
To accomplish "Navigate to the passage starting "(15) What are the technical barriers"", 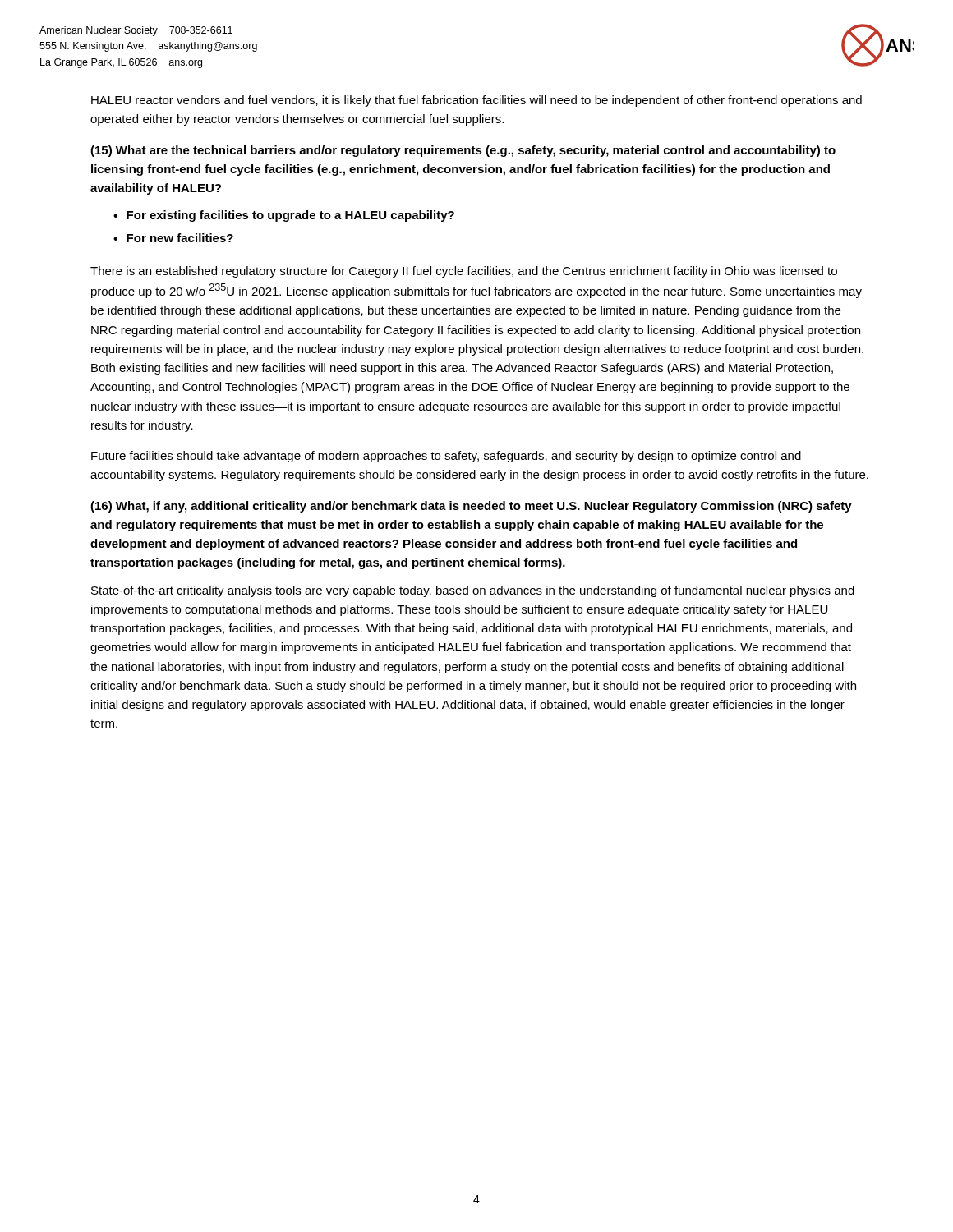I will 463,169.
